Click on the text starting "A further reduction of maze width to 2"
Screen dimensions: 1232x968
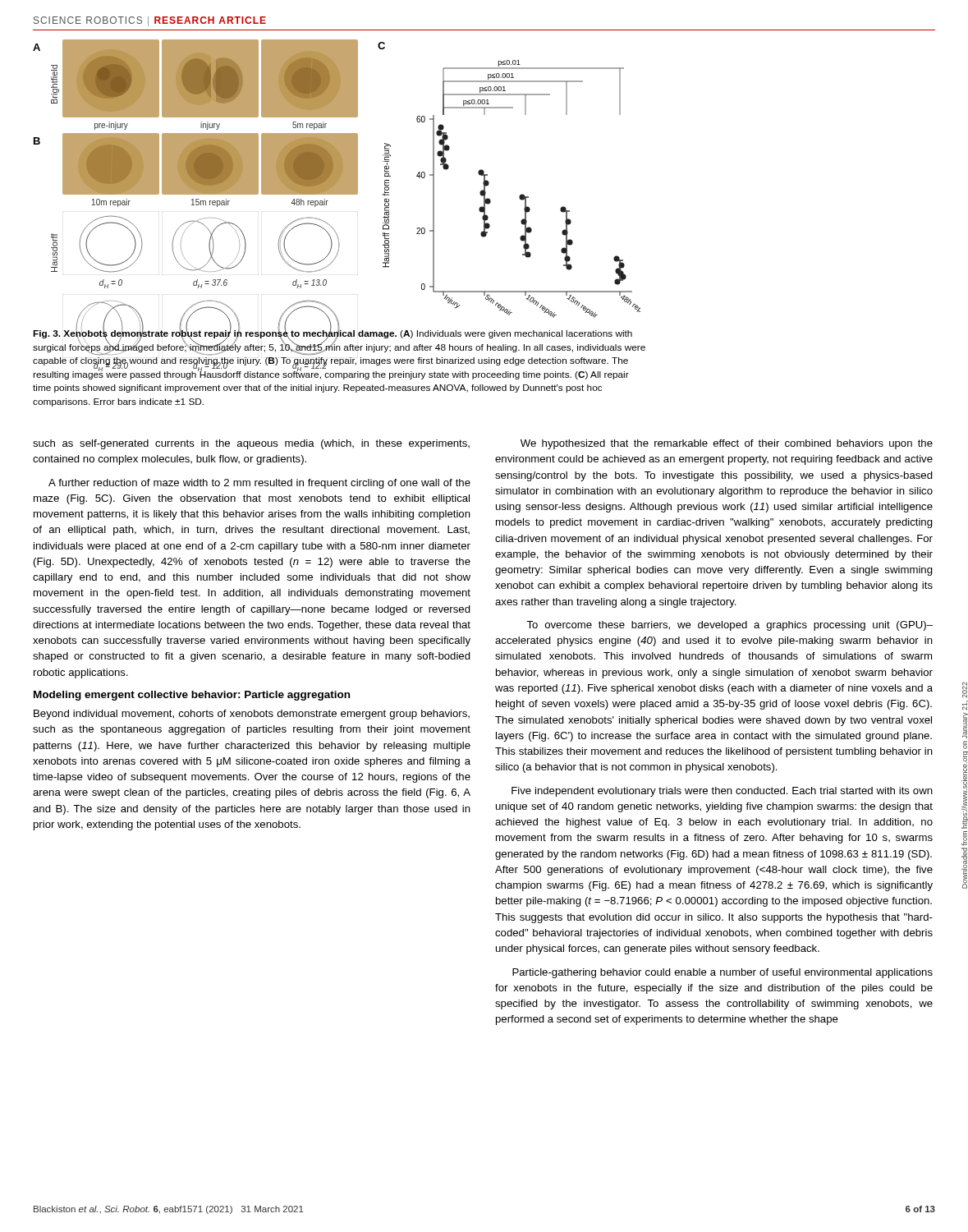(x=252, y=577)
